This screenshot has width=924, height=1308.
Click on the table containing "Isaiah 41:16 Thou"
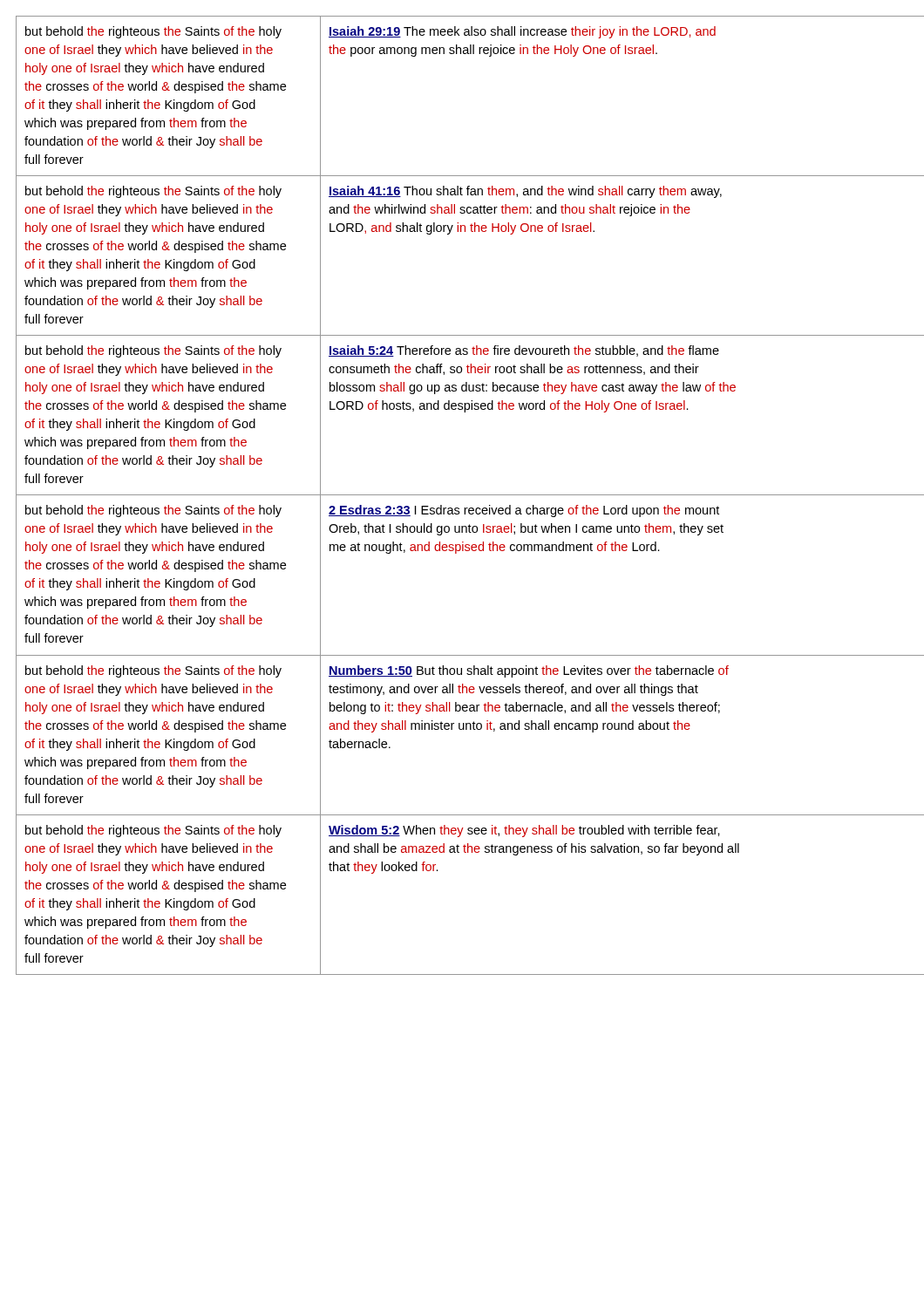click(462, 654)
